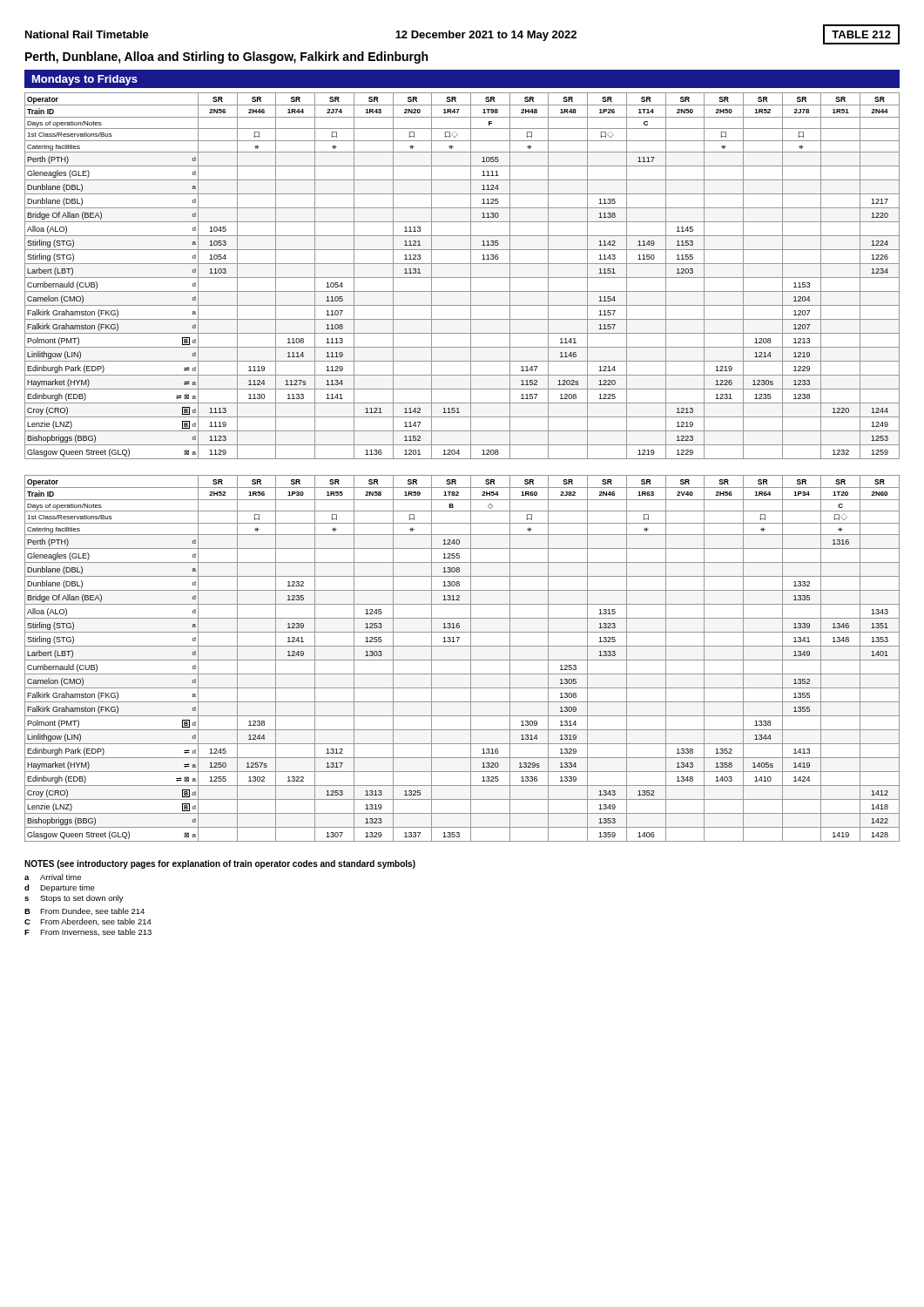Where is the passage that starts "BFrom Dundee, see table"?

85,911
